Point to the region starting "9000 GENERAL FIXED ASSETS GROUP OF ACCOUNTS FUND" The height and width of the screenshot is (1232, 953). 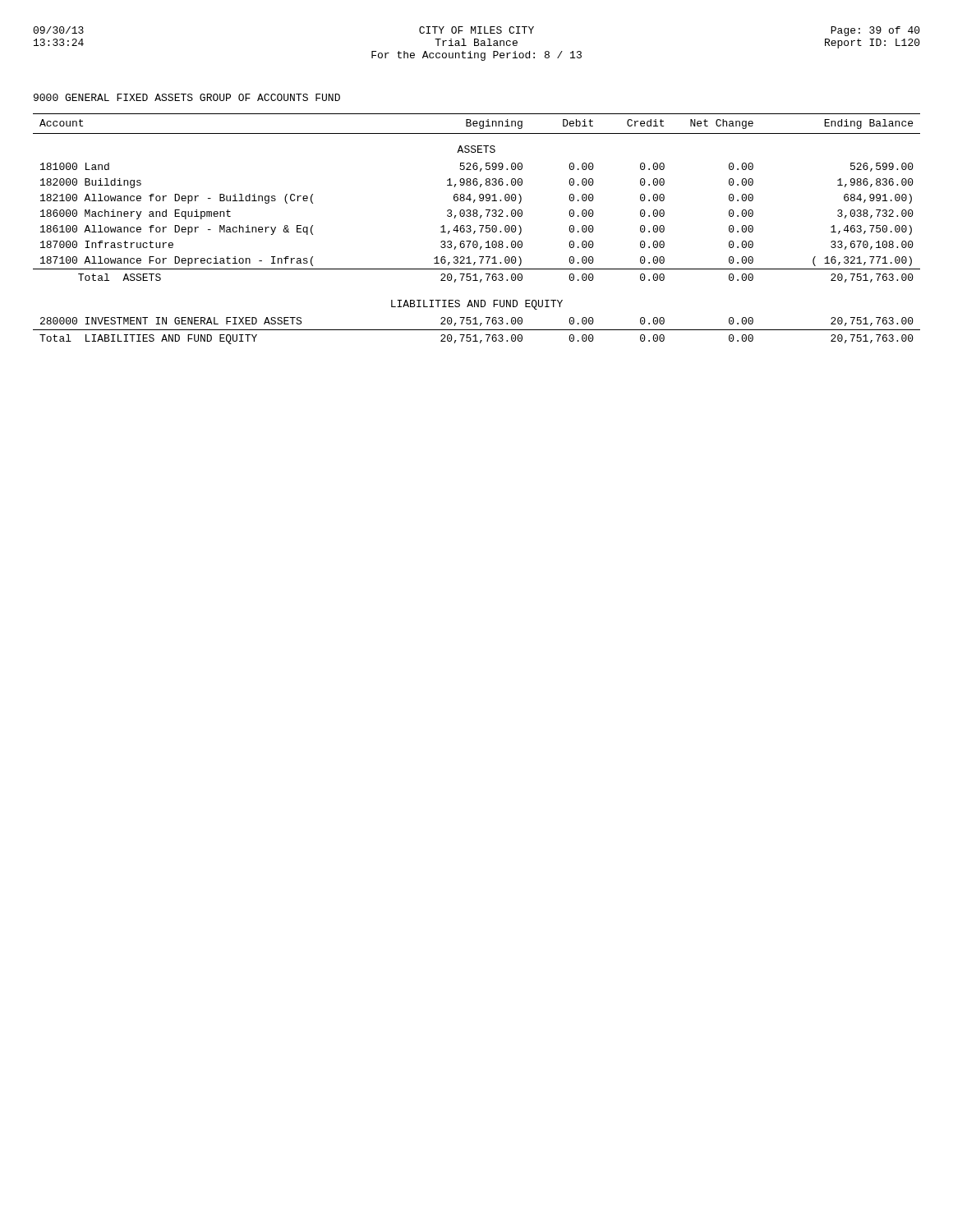pos(187,98)
